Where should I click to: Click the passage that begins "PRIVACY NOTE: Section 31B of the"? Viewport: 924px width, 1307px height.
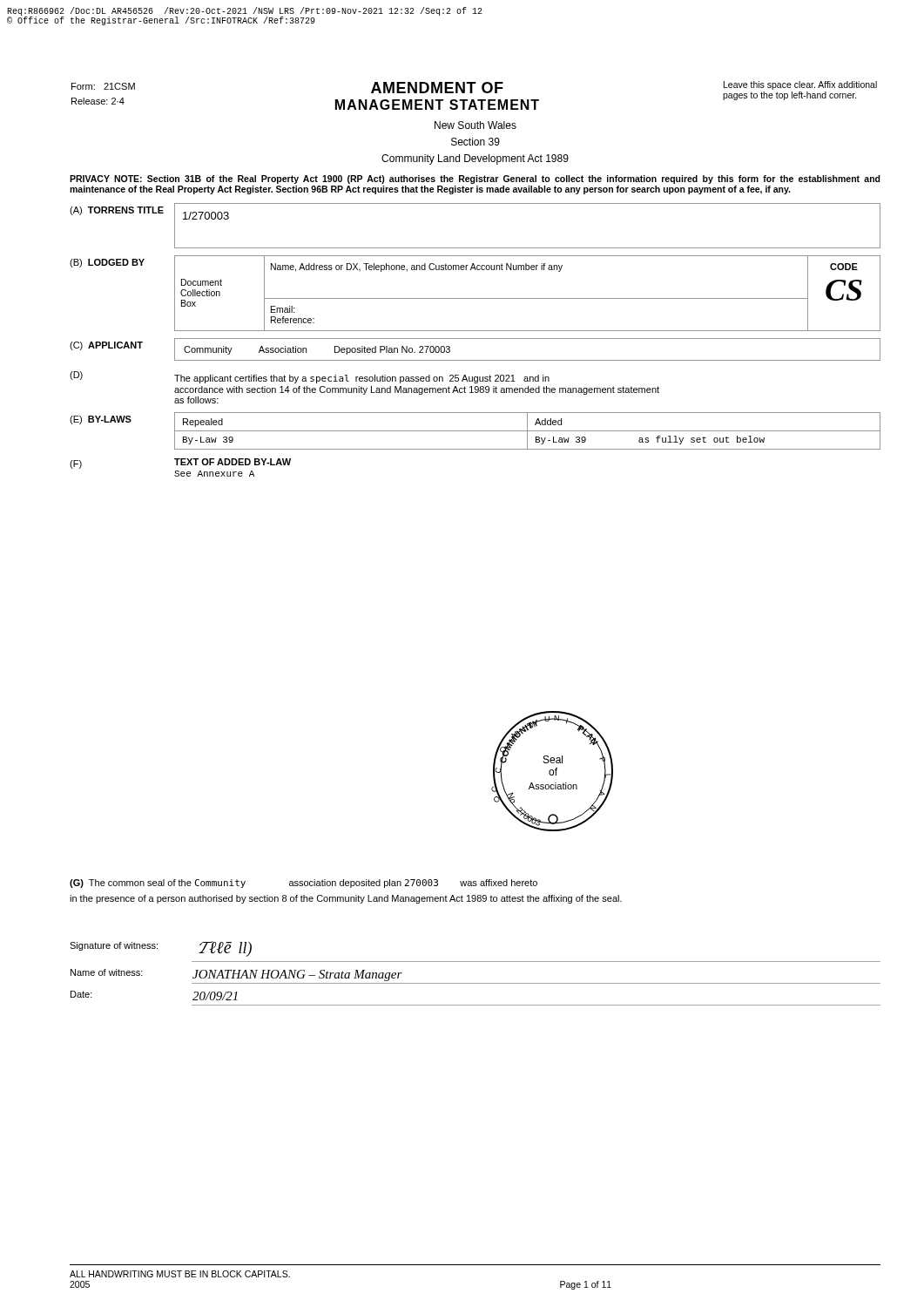475,184
